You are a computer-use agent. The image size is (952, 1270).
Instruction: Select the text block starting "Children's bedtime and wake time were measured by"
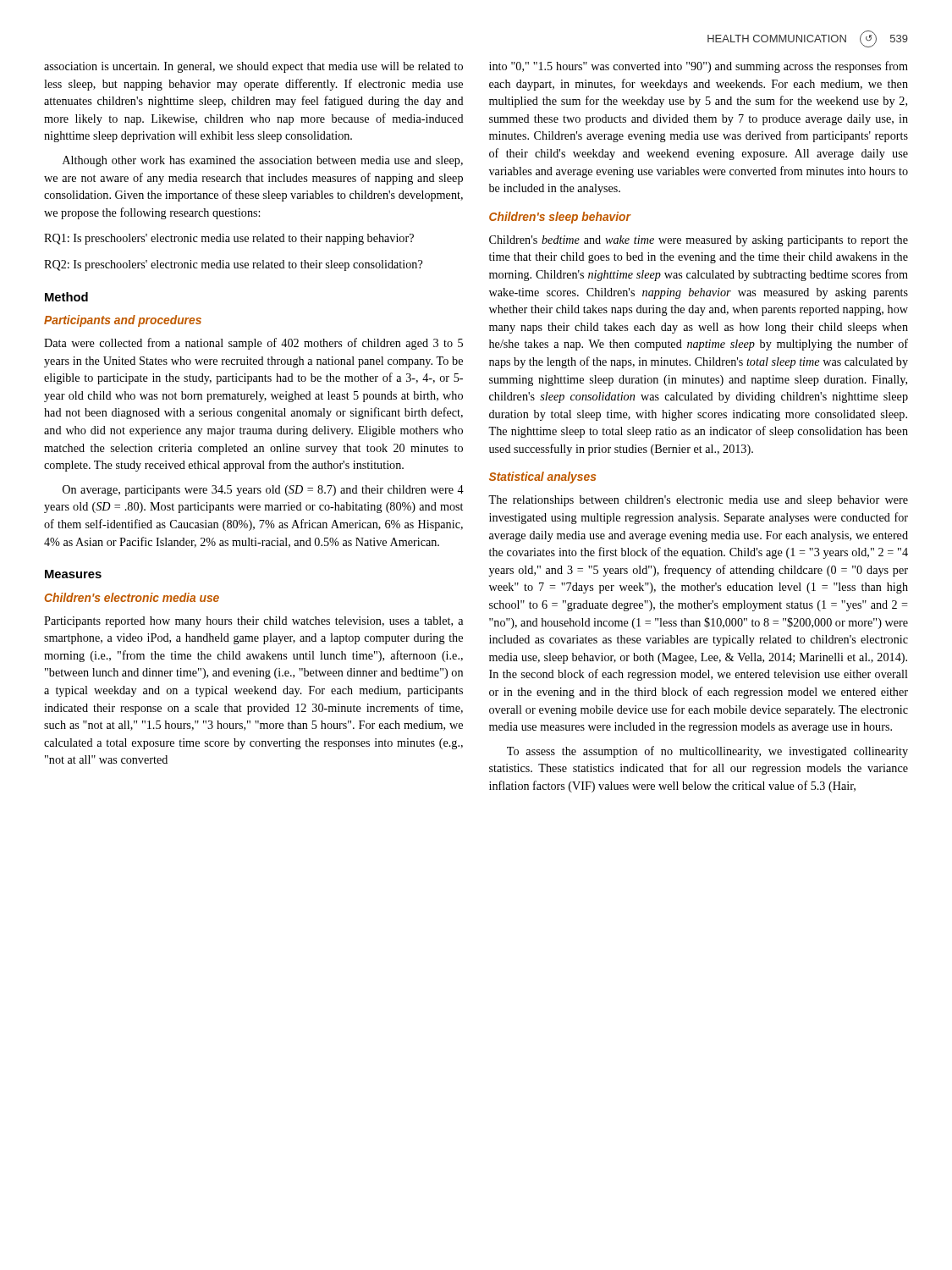click(x=698, y=344)
